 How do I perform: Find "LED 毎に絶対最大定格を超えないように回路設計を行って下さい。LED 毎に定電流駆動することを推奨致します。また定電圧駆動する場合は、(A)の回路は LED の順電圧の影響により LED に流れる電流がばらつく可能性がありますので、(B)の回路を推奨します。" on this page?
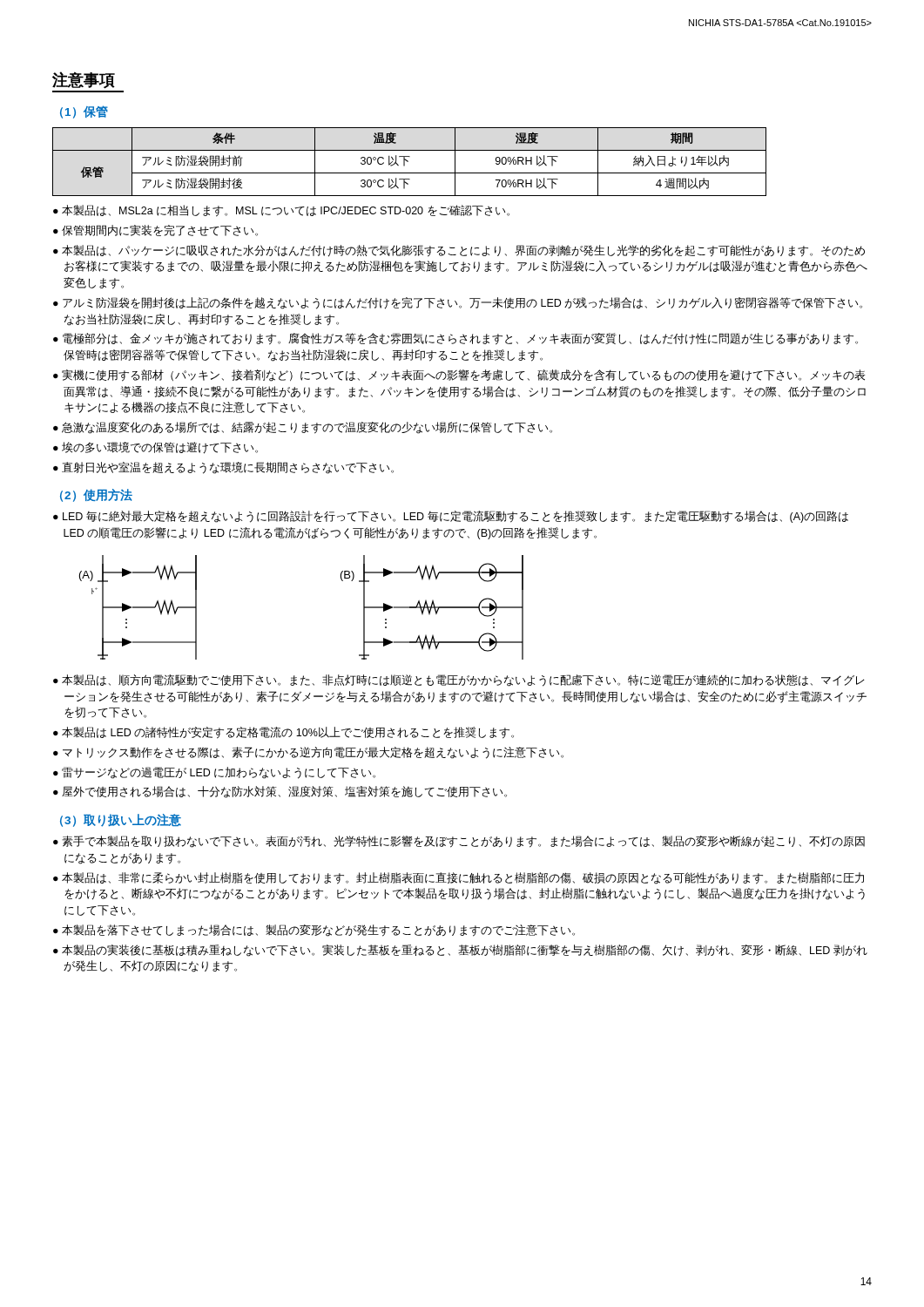[456, 525]
